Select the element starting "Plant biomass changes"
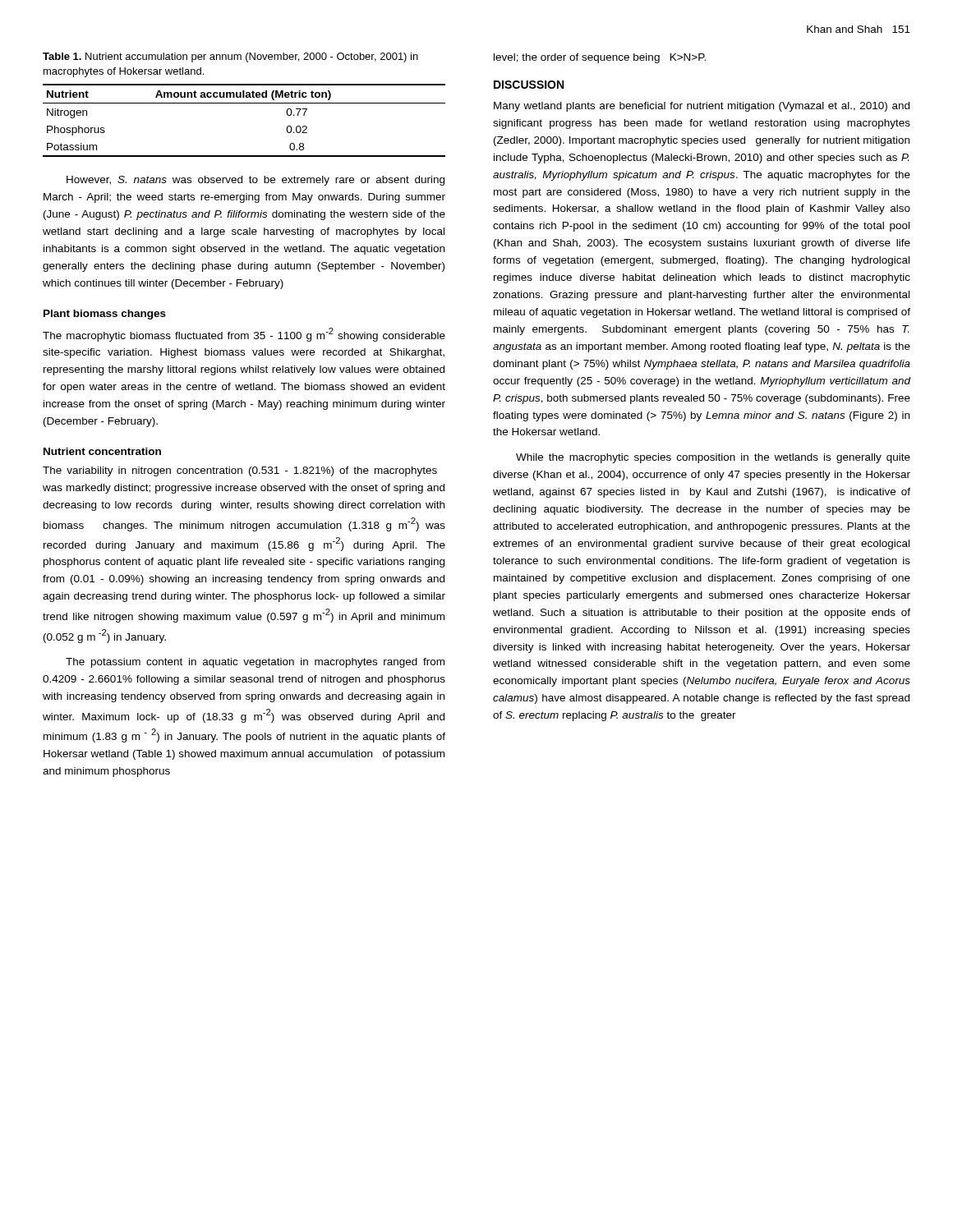Screen dimensions: 1232x953 pos(104,313)
